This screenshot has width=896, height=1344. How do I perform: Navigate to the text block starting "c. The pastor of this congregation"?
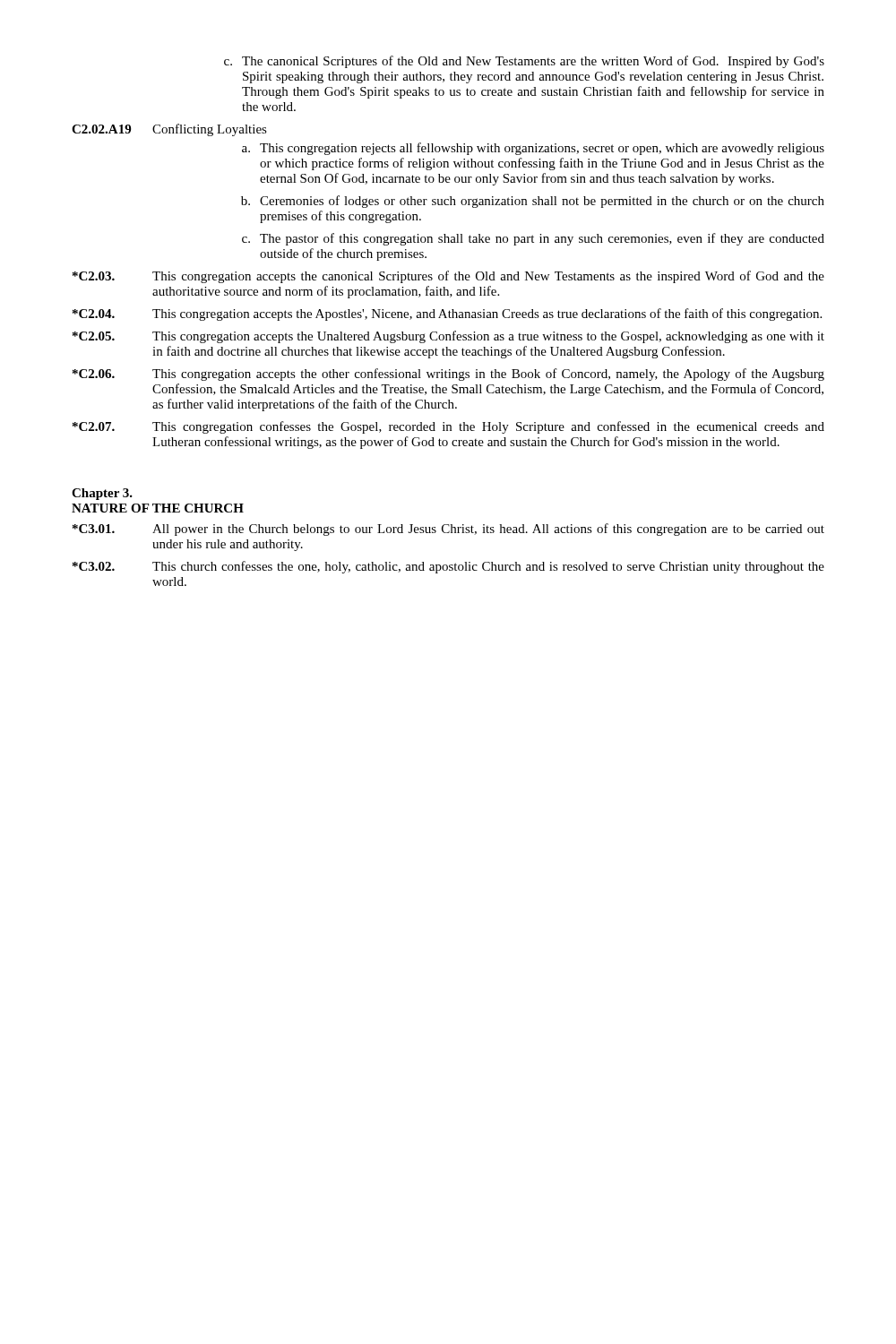pyautogui.click(x=513, y=246)
